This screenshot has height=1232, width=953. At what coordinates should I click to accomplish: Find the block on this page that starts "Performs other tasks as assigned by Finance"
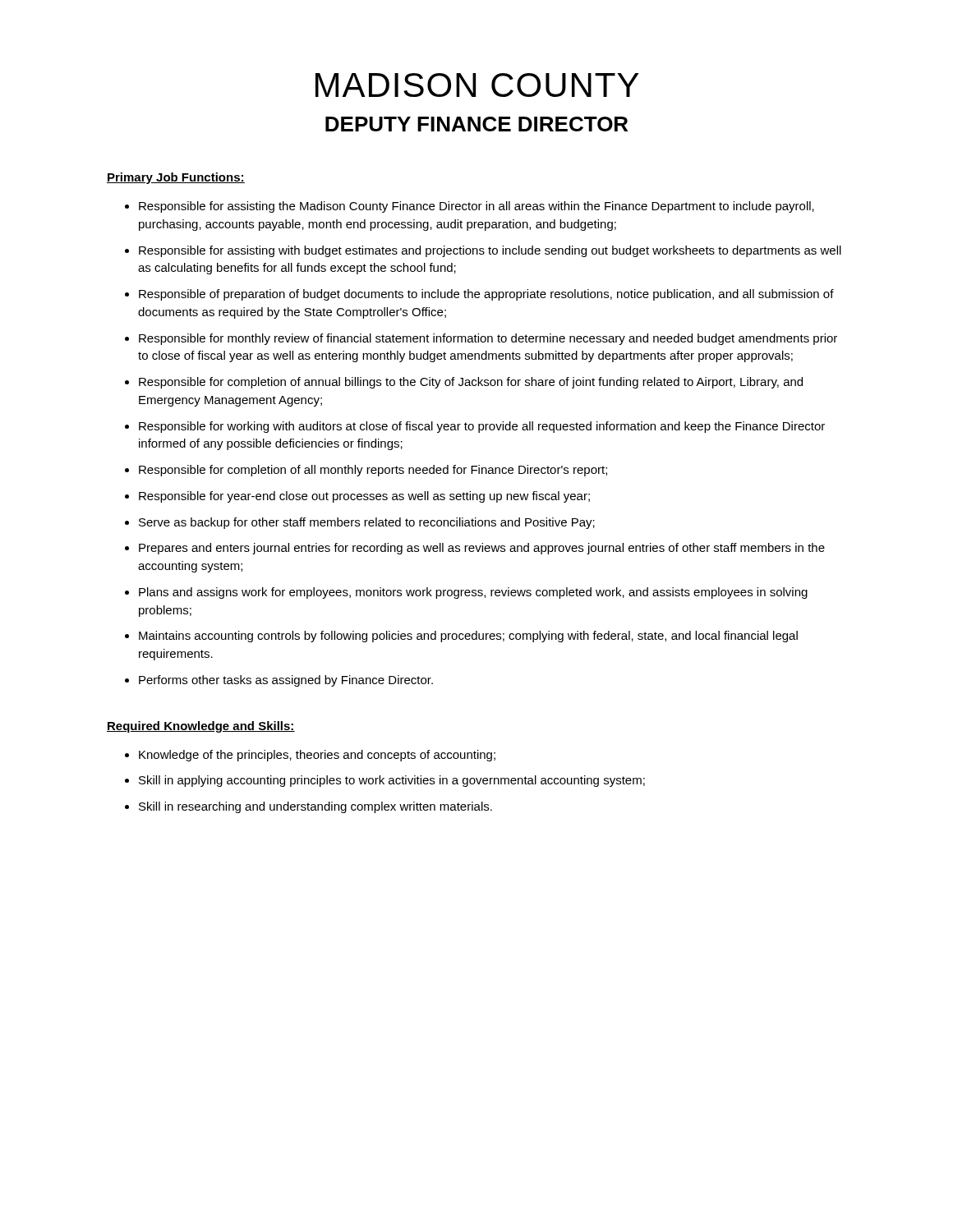286,679
